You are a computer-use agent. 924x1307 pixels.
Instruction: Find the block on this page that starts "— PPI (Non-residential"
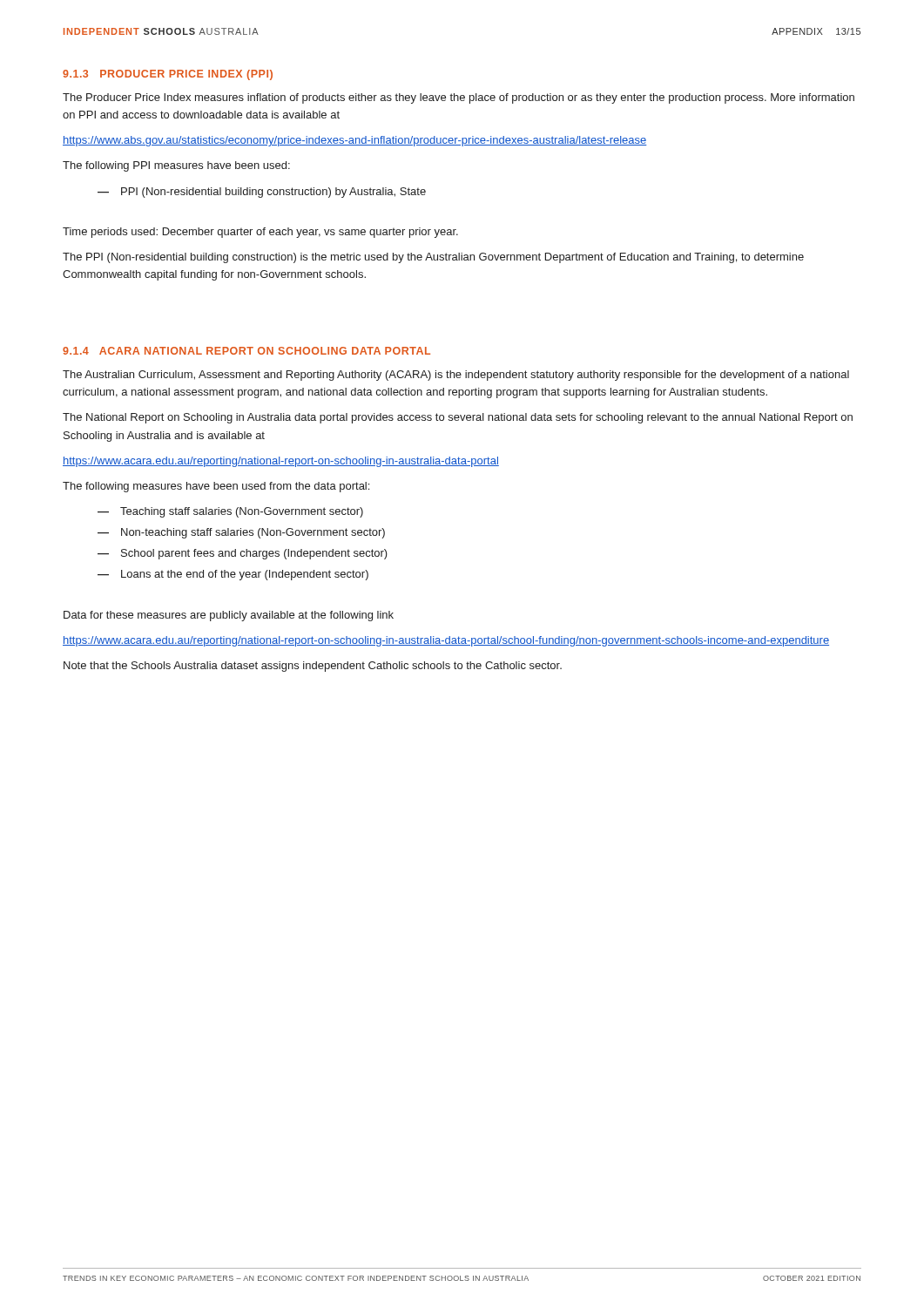pos(262,191)
